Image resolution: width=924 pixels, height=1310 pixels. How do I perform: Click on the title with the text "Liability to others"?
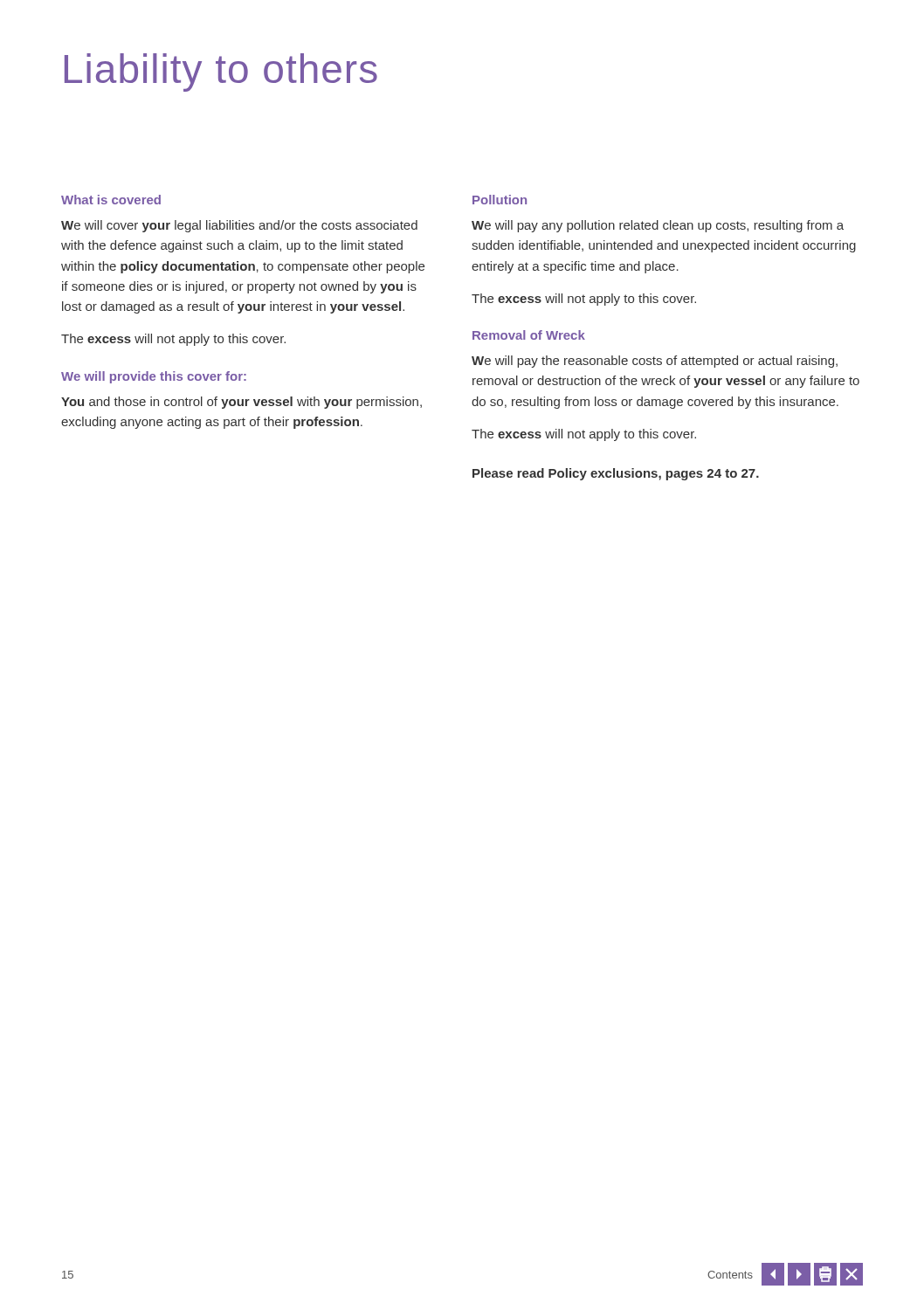coord(221,72)
